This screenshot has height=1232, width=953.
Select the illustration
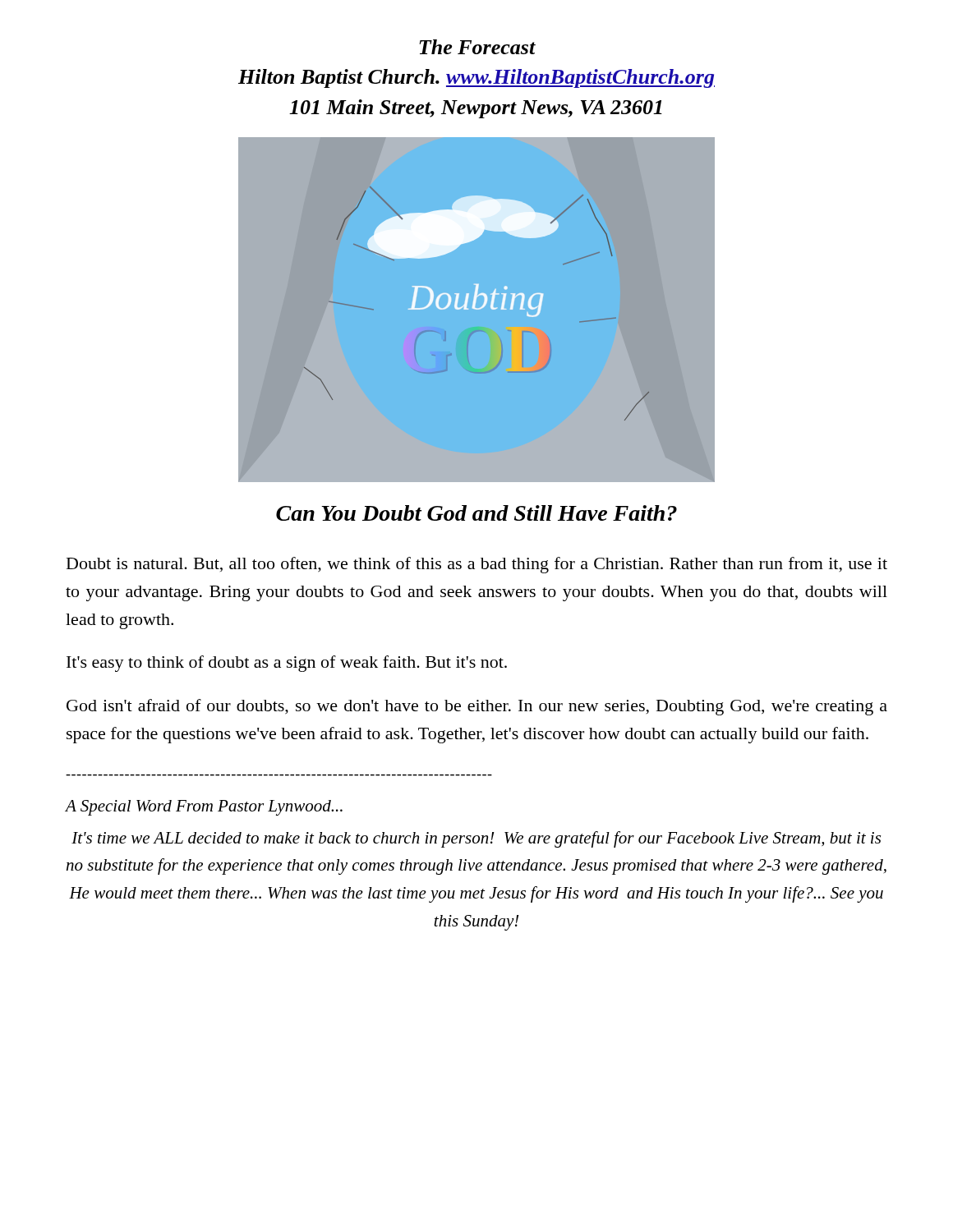476,310
